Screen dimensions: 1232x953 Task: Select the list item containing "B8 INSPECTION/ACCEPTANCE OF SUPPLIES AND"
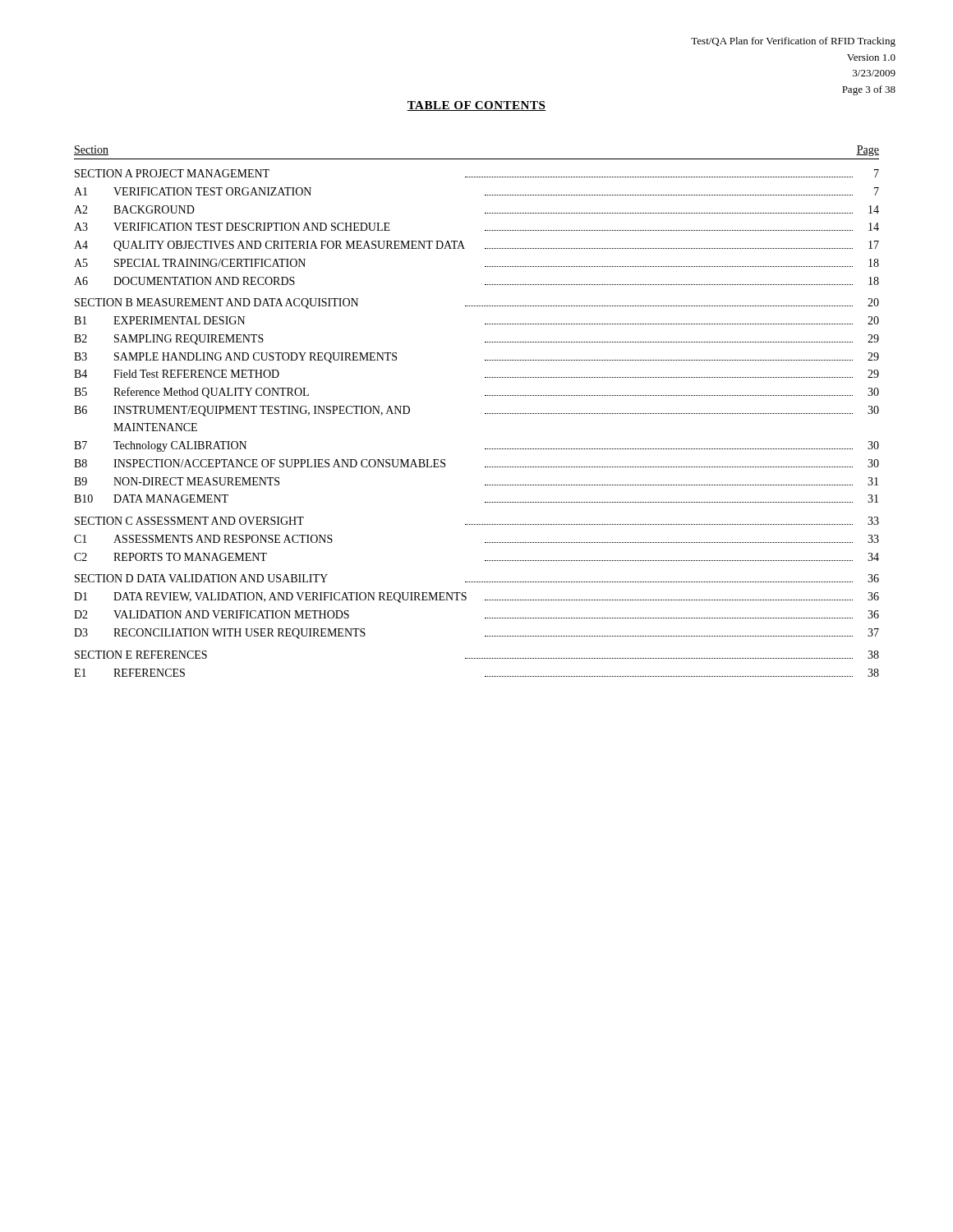point(476,464)
